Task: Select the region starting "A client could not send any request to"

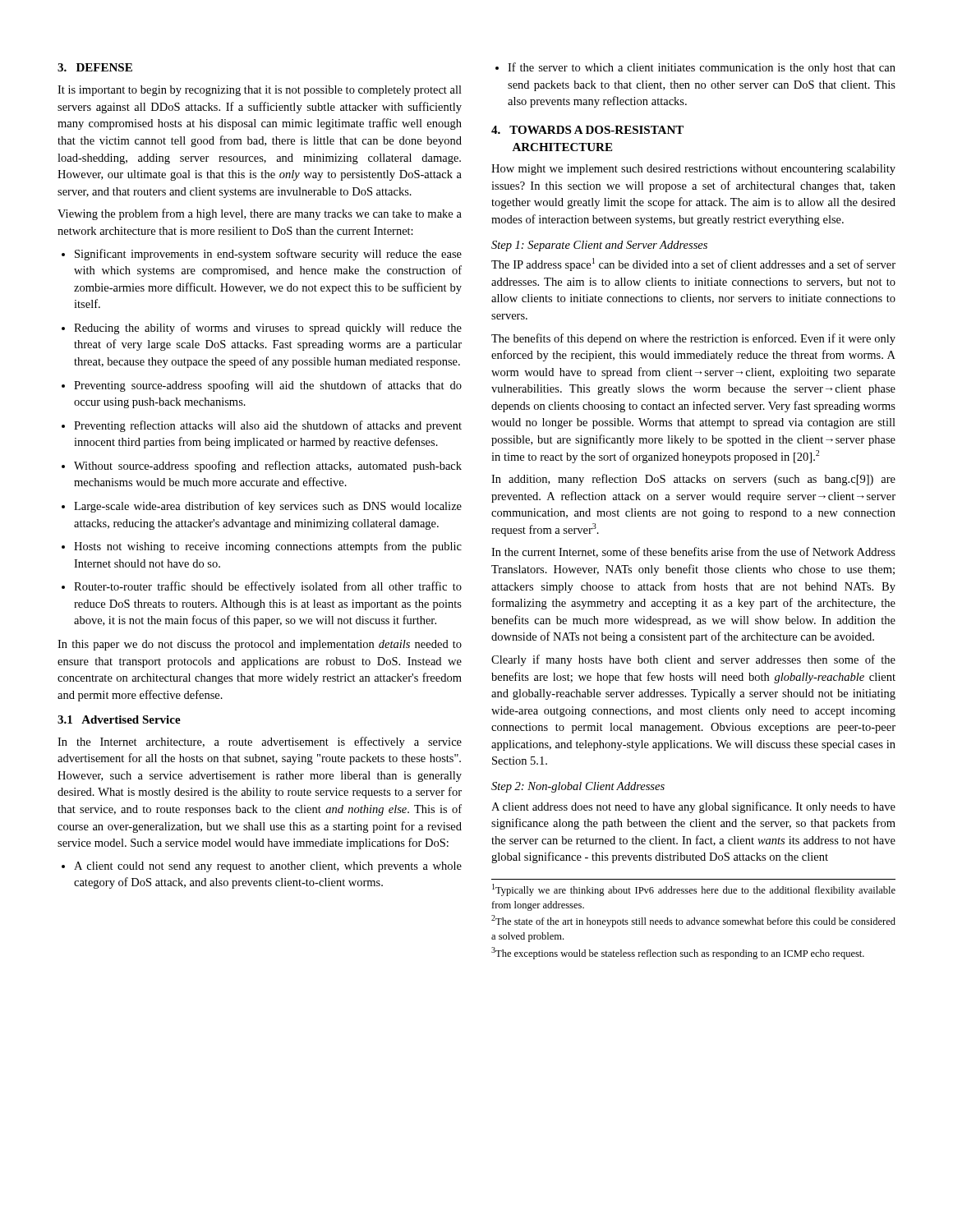Action: click(260, 874)
